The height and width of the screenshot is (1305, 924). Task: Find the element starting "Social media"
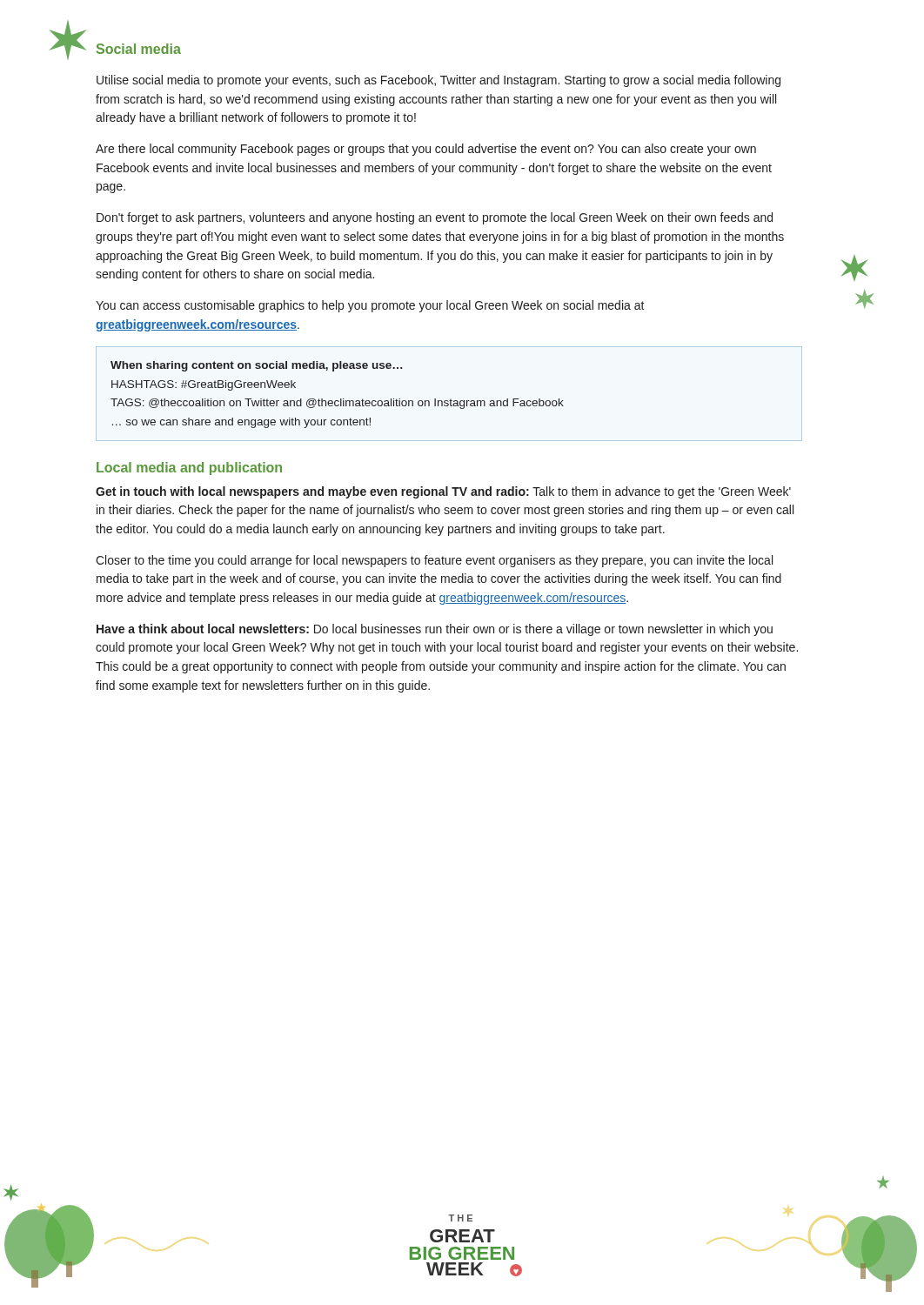(138, 50)
